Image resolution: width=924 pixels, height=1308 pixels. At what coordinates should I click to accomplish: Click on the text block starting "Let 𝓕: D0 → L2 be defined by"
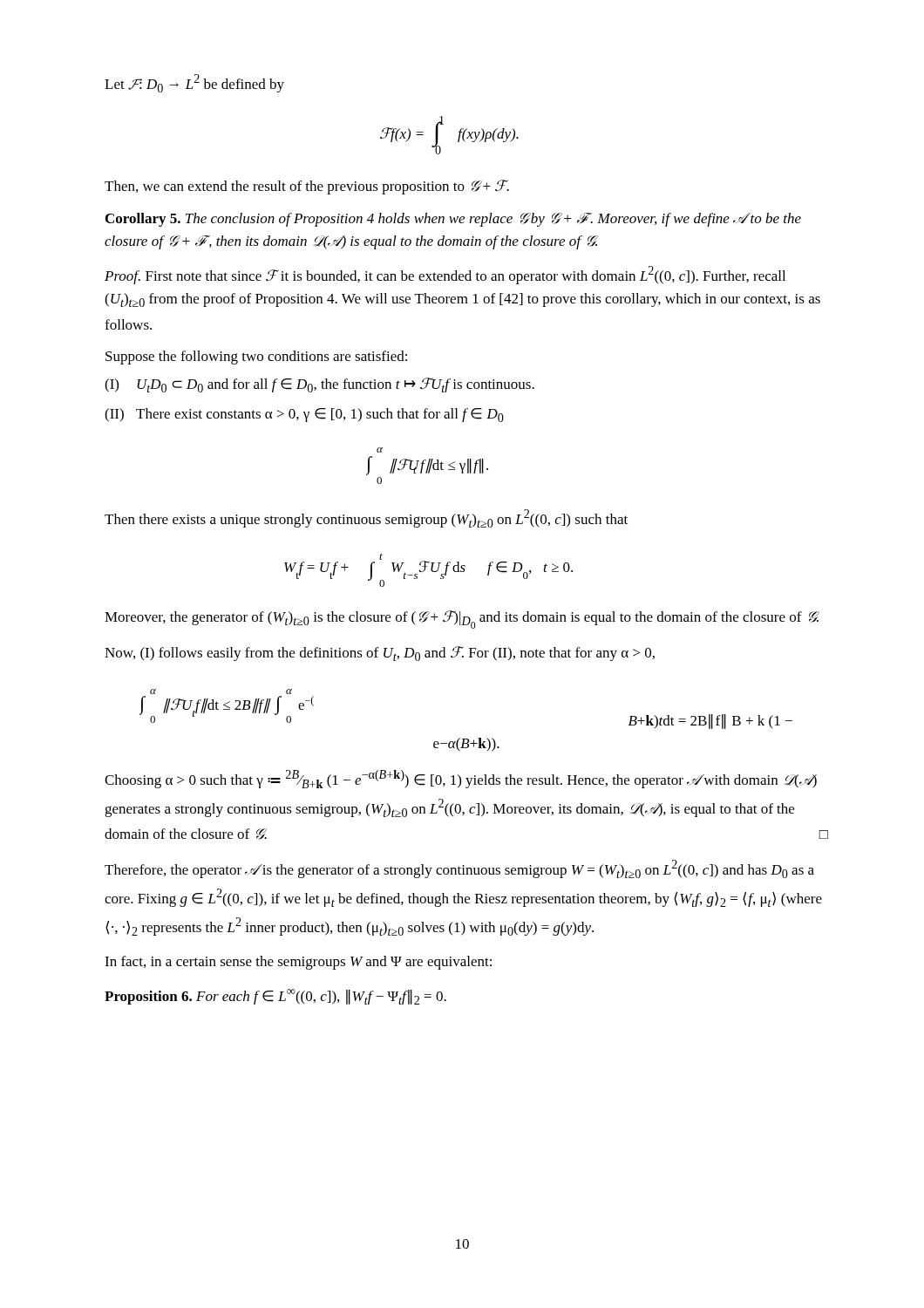point(194,83)
